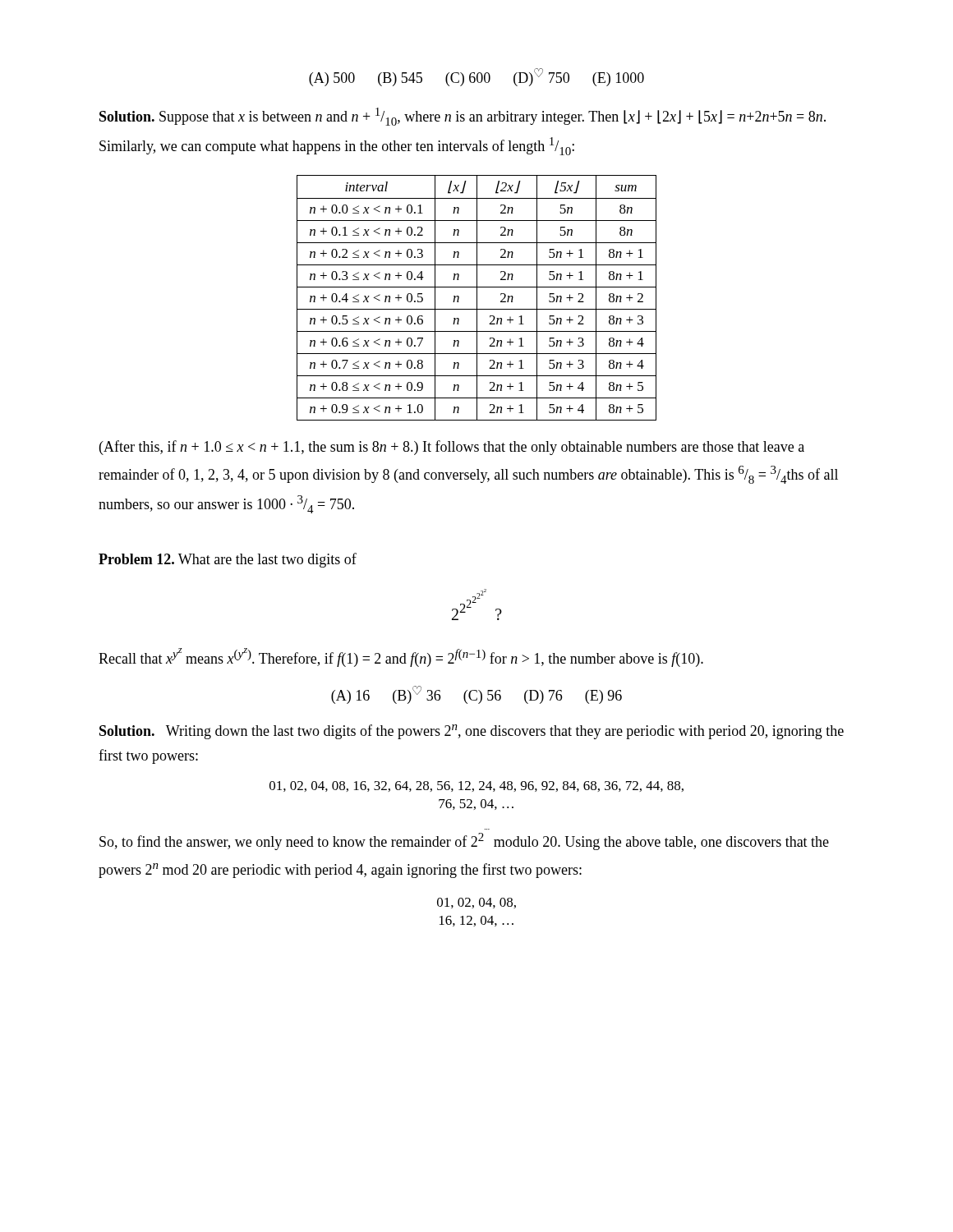Where is the passage that starts "76, 52, 04,"?

point(476,804)
